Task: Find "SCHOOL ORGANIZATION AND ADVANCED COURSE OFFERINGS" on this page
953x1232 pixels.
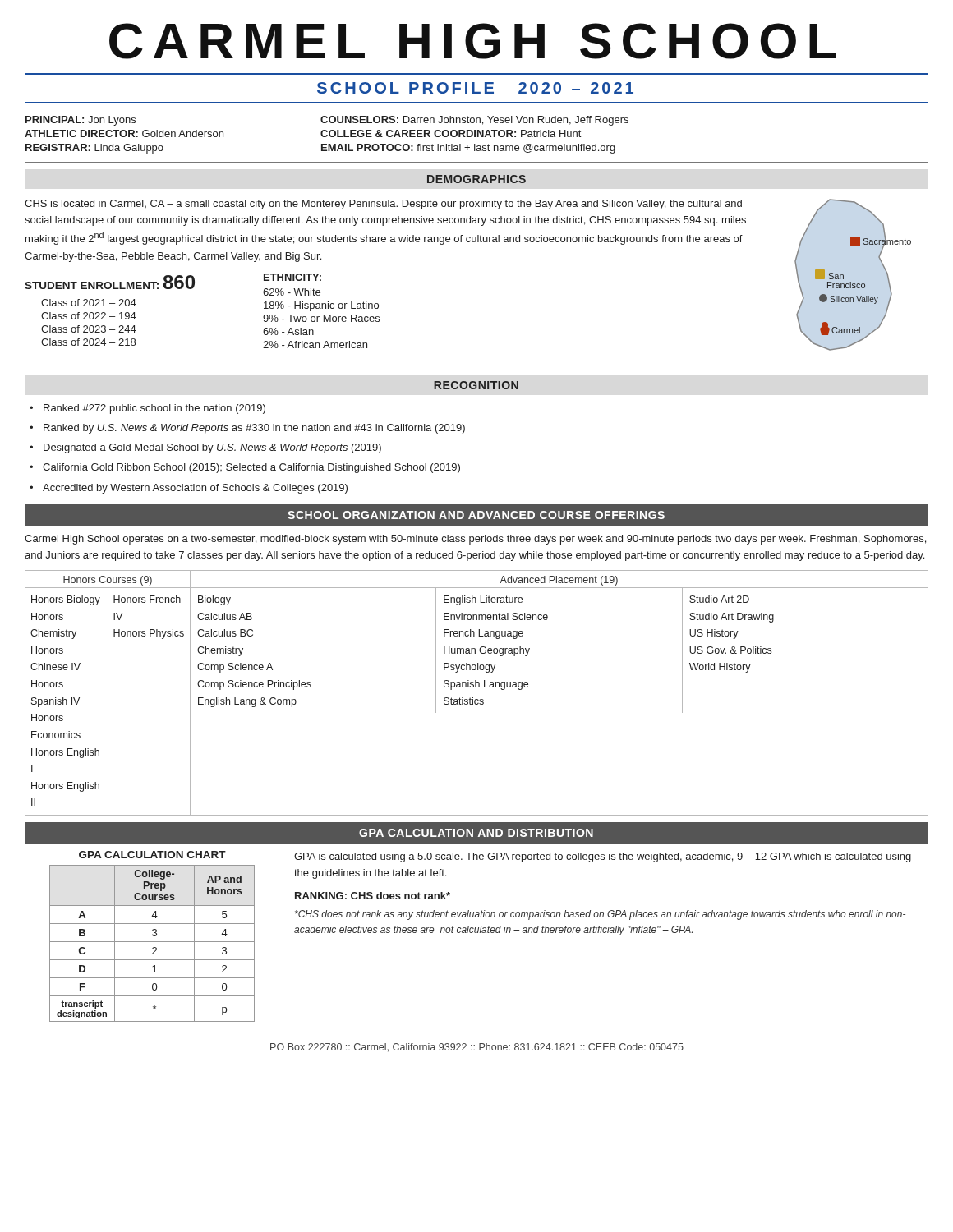Action: pos(476,515)
